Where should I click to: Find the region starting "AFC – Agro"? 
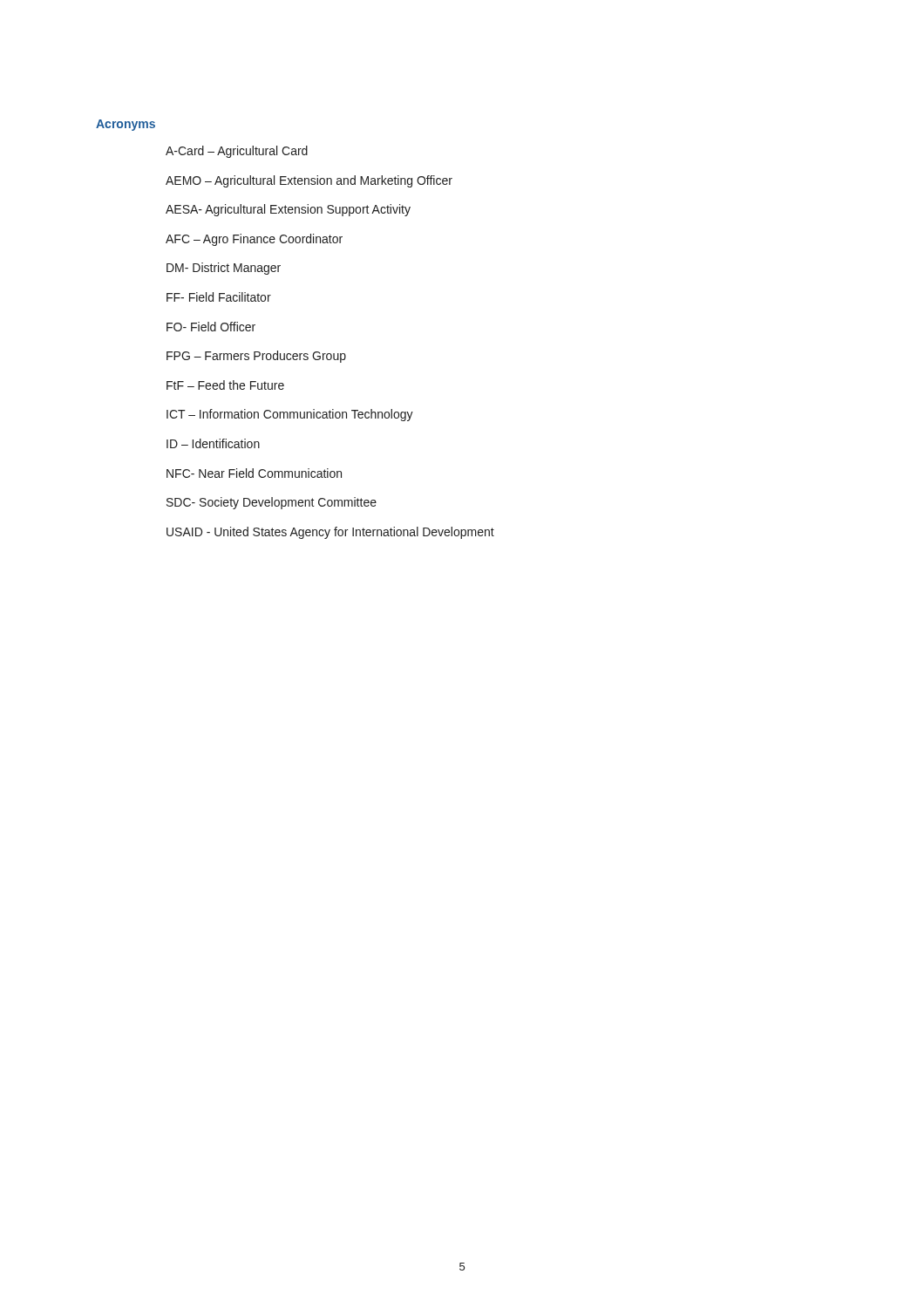[254, 240]
